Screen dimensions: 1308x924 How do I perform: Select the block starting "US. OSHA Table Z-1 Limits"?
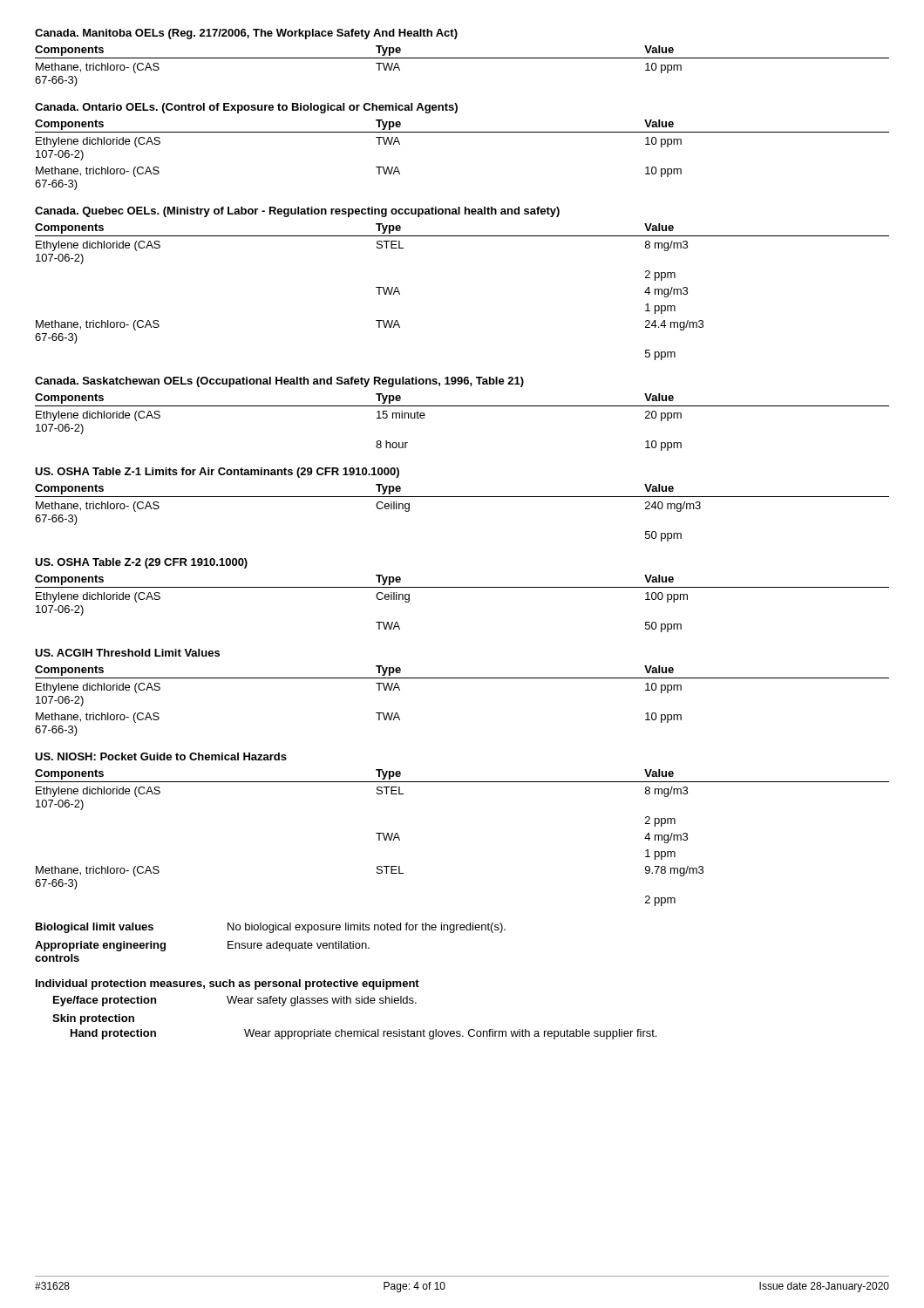(x=217, y=471)
